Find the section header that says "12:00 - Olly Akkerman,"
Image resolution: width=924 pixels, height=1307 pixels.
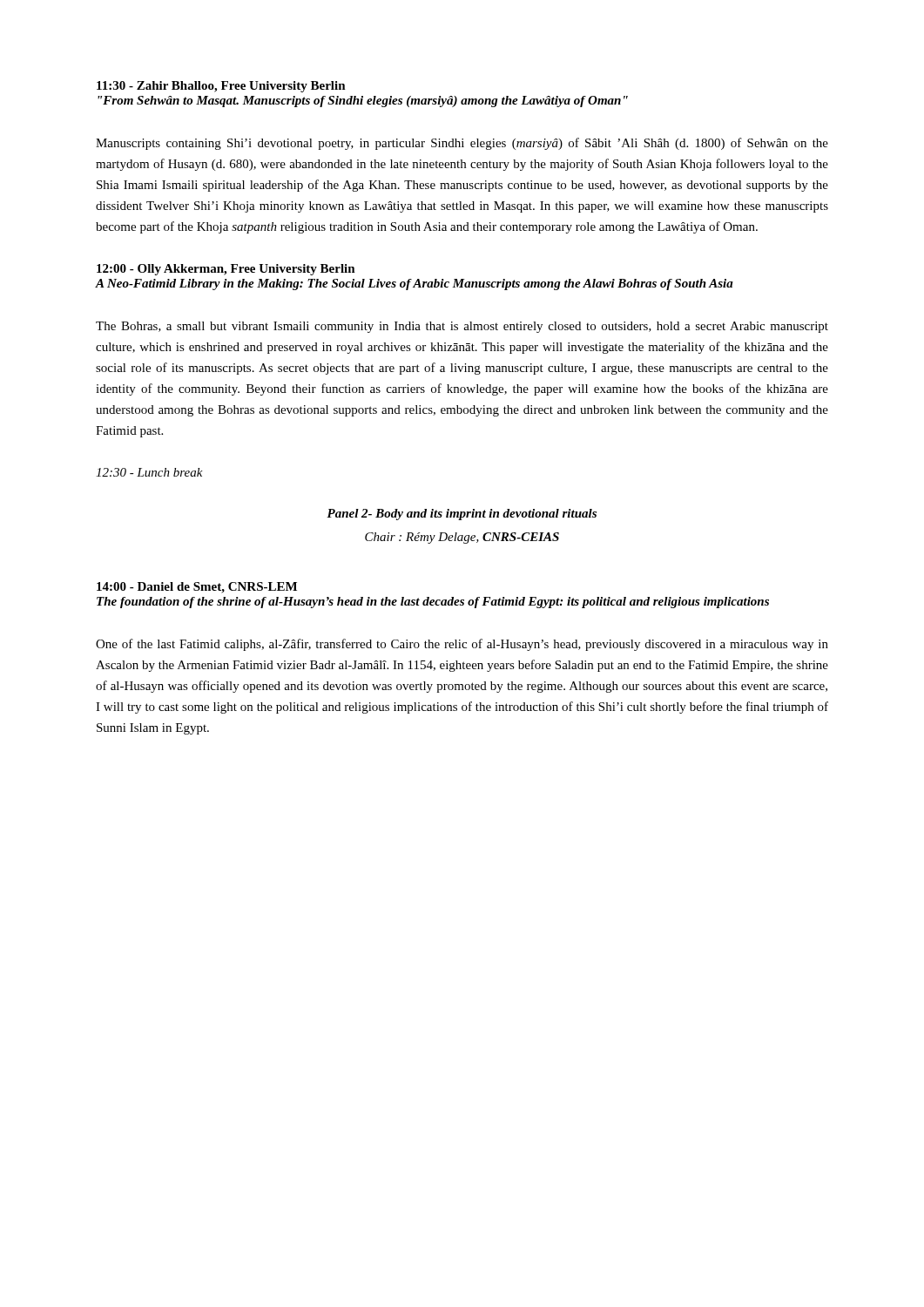414,276
